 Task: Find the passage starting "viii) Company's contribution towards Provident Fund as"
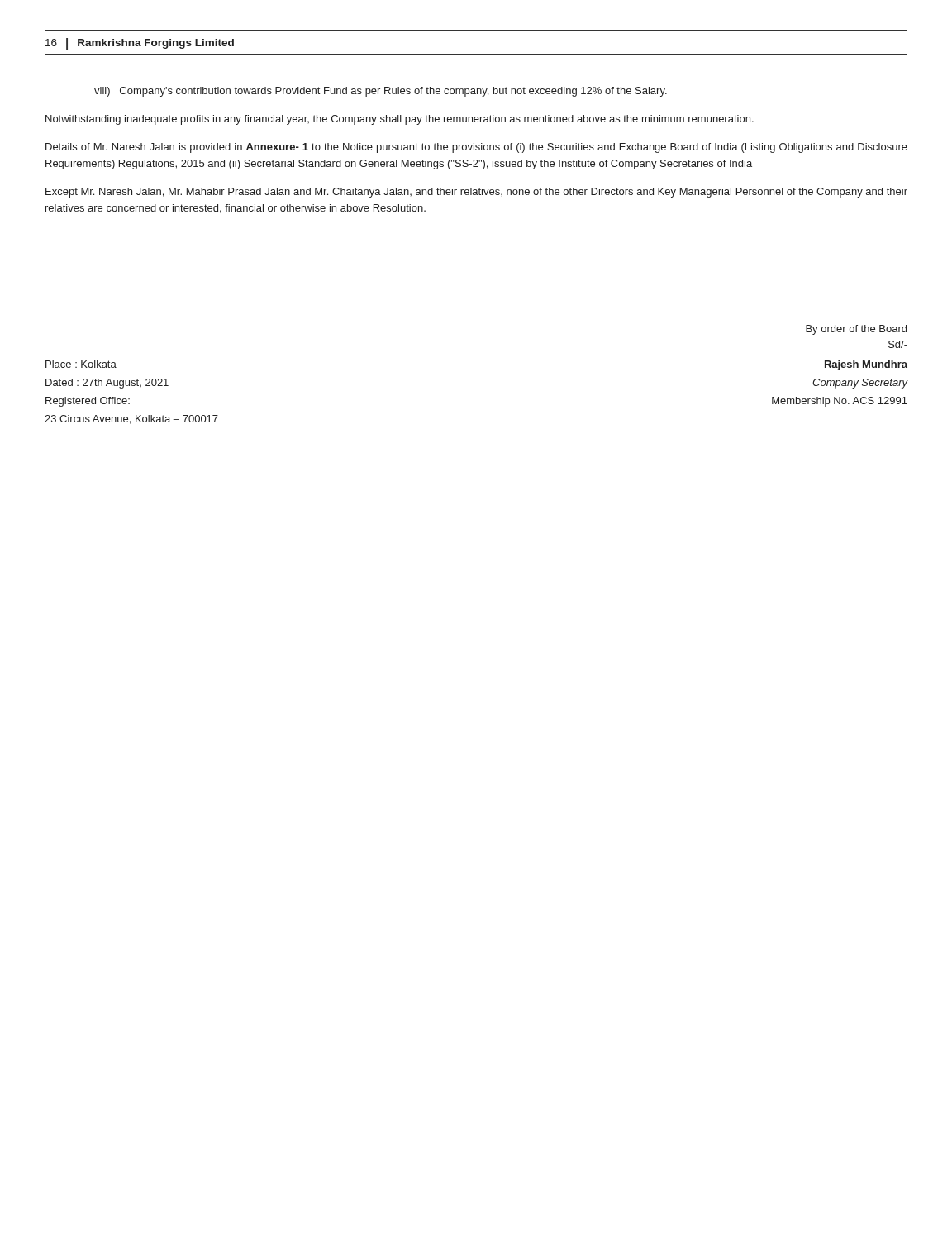(x=381, y=91)
